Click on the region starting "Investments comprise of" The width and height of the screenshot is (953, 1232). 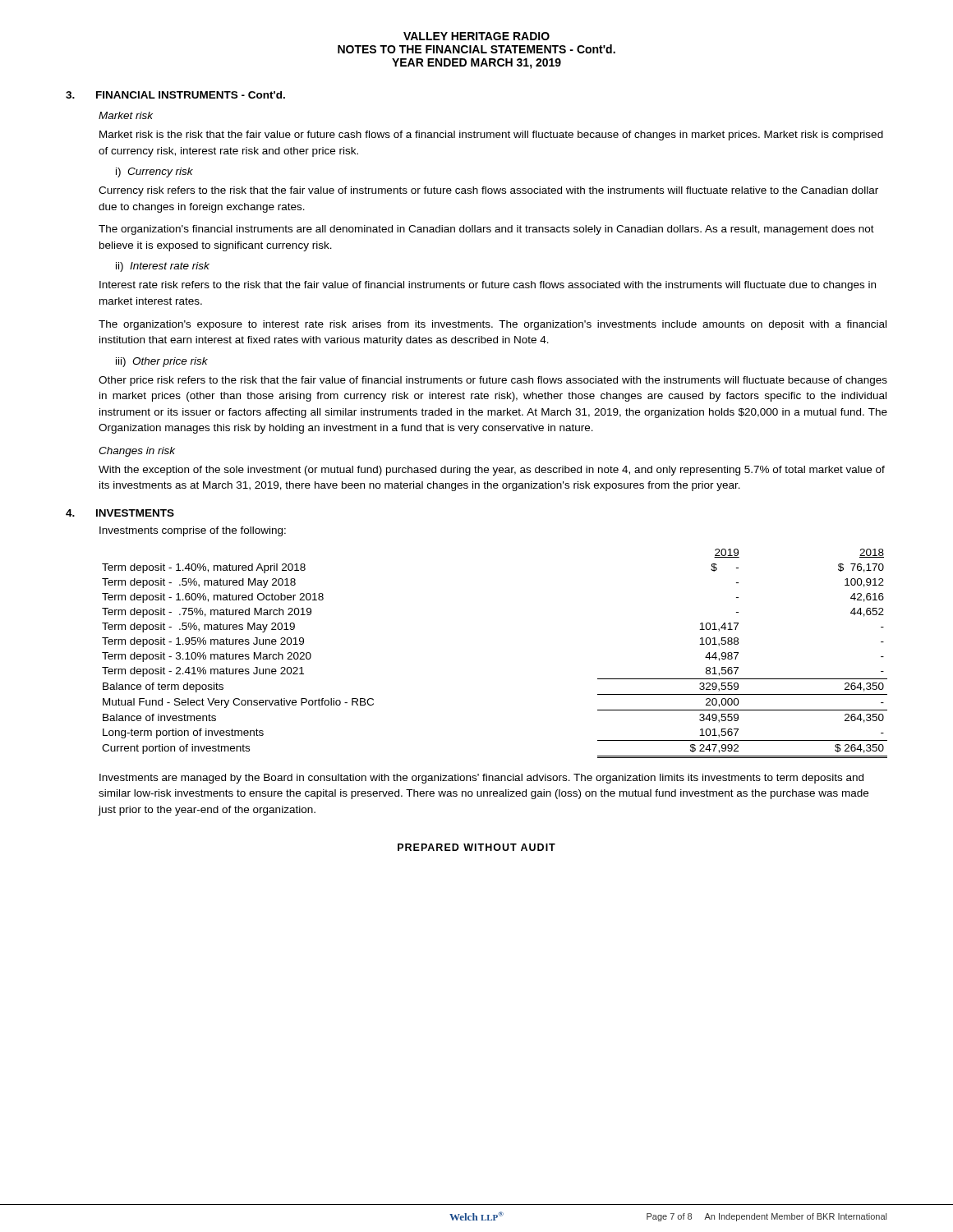pos(193,531)
